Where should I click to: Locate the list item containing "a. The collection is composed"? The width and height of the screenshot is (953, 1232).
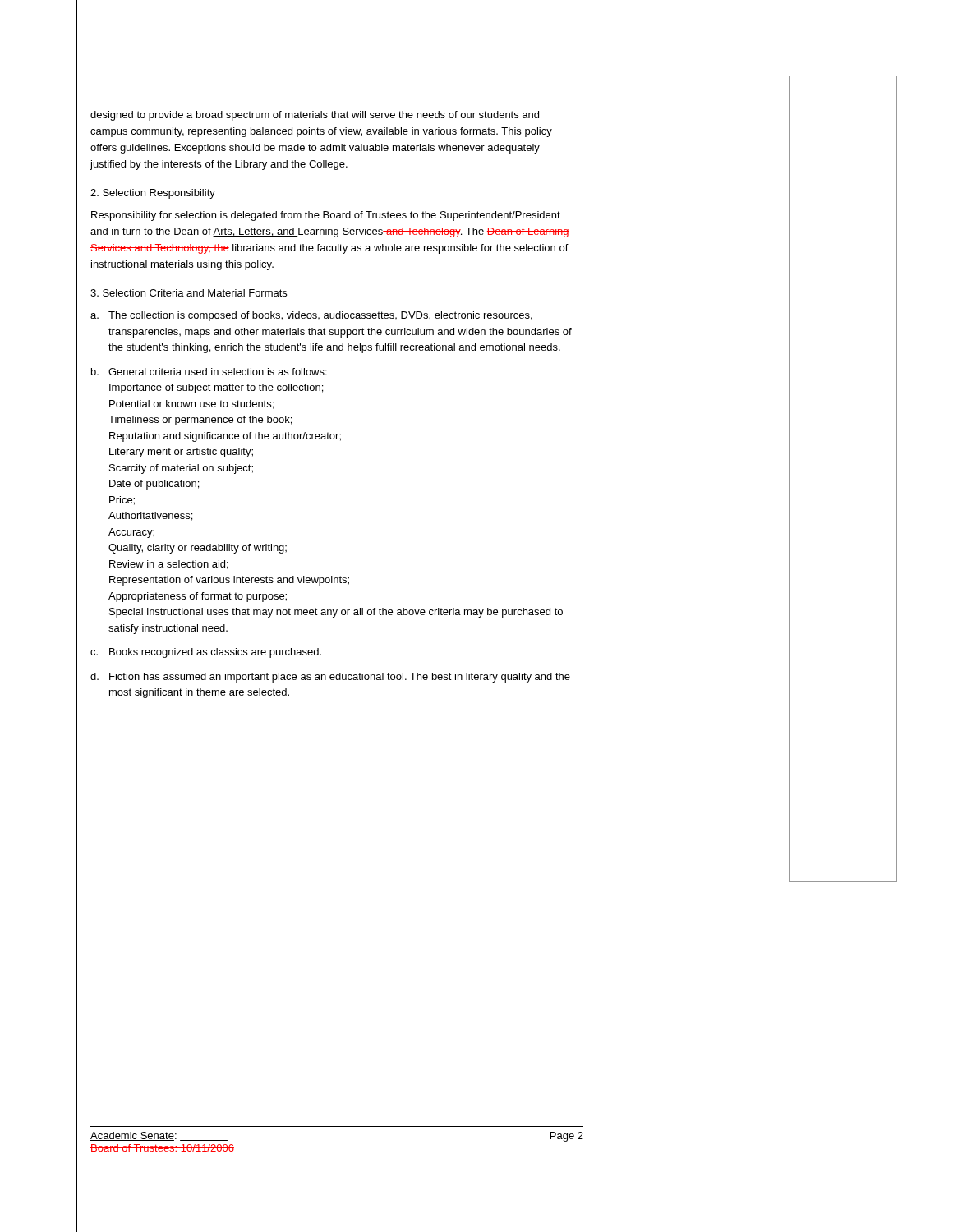click(333, 331)
